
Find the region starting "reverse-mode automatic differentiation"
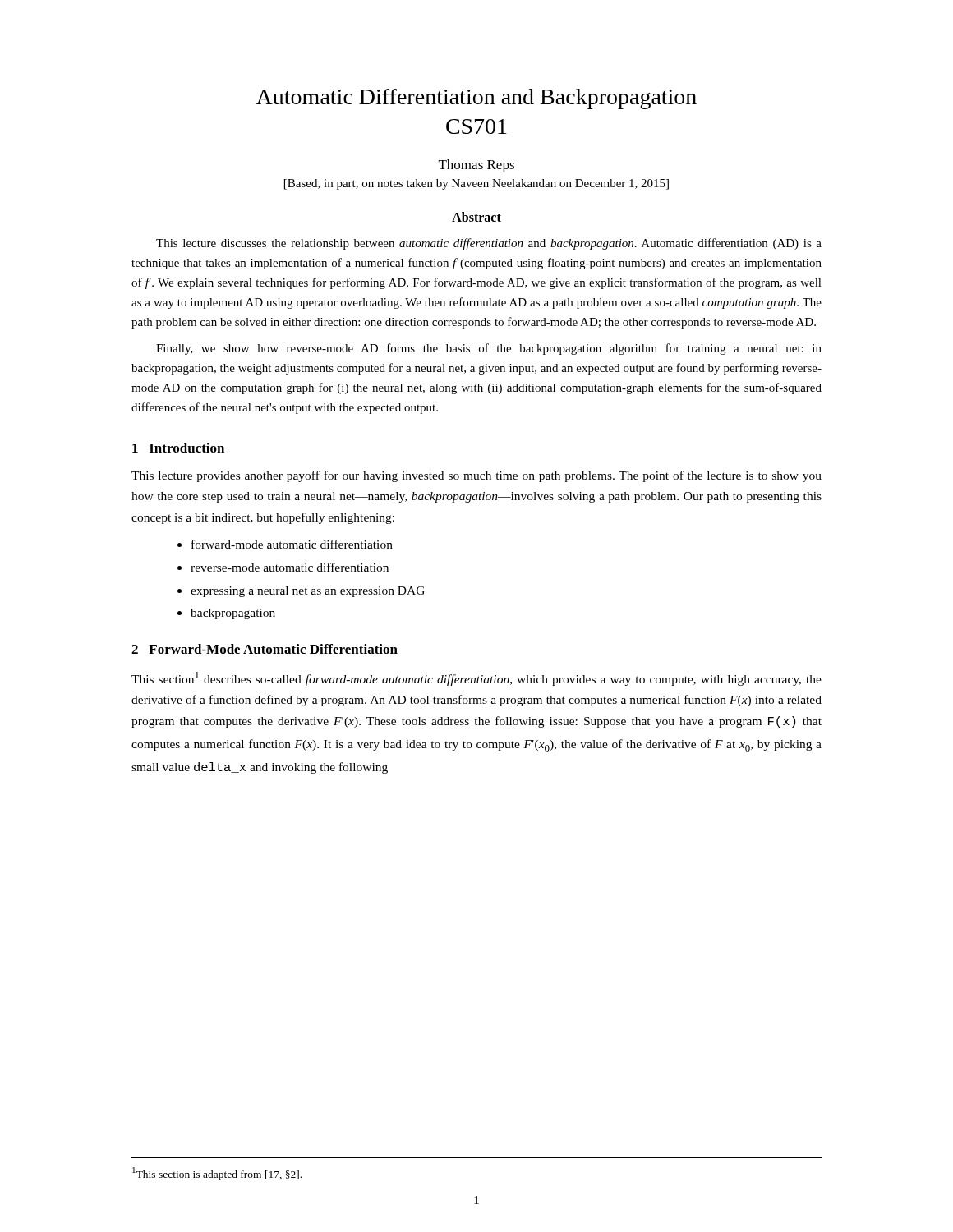(290, 567)
